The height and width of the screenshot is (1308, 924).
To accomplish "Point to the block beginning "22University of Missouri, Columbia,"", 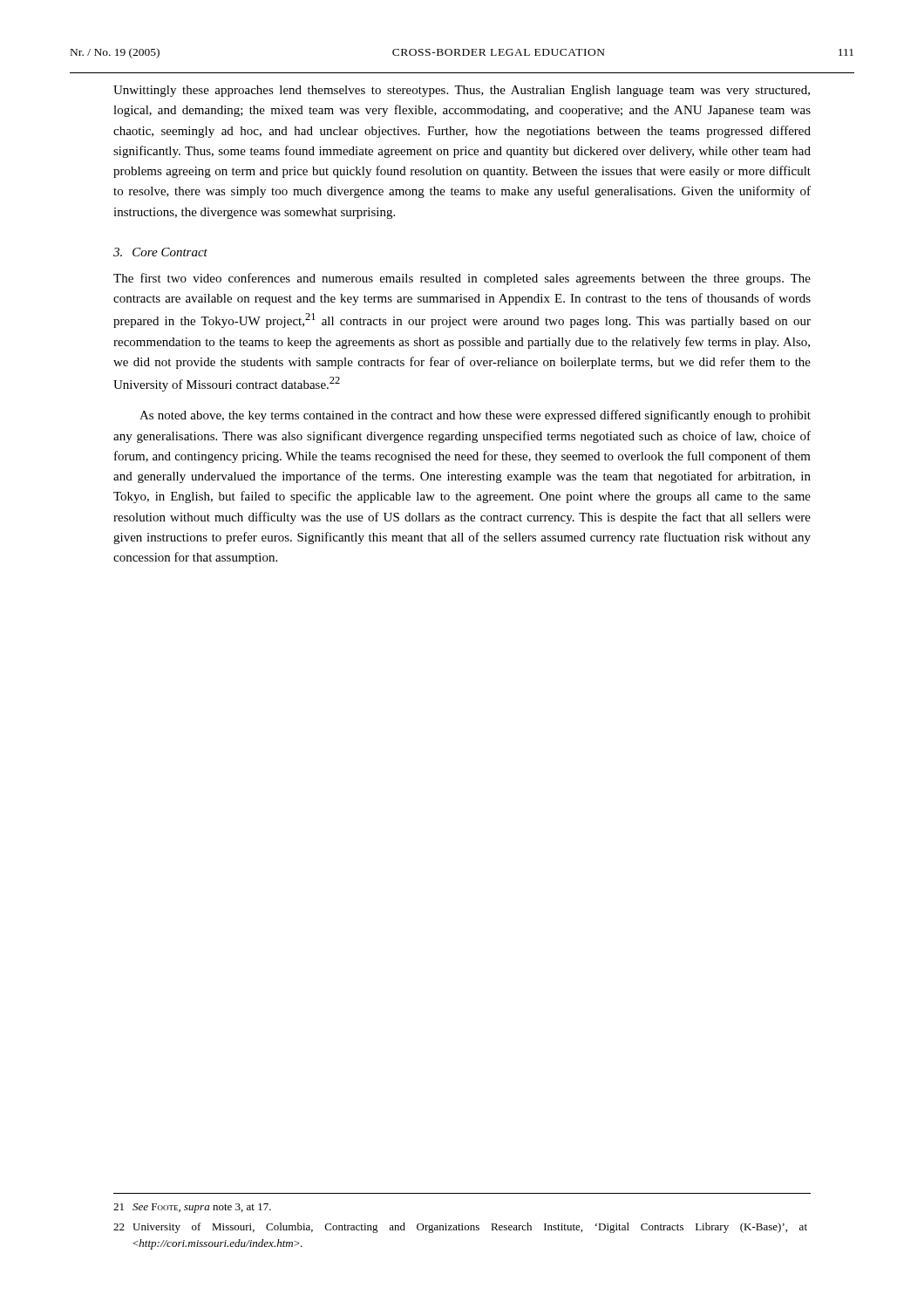I will [x=460, y=1236].
